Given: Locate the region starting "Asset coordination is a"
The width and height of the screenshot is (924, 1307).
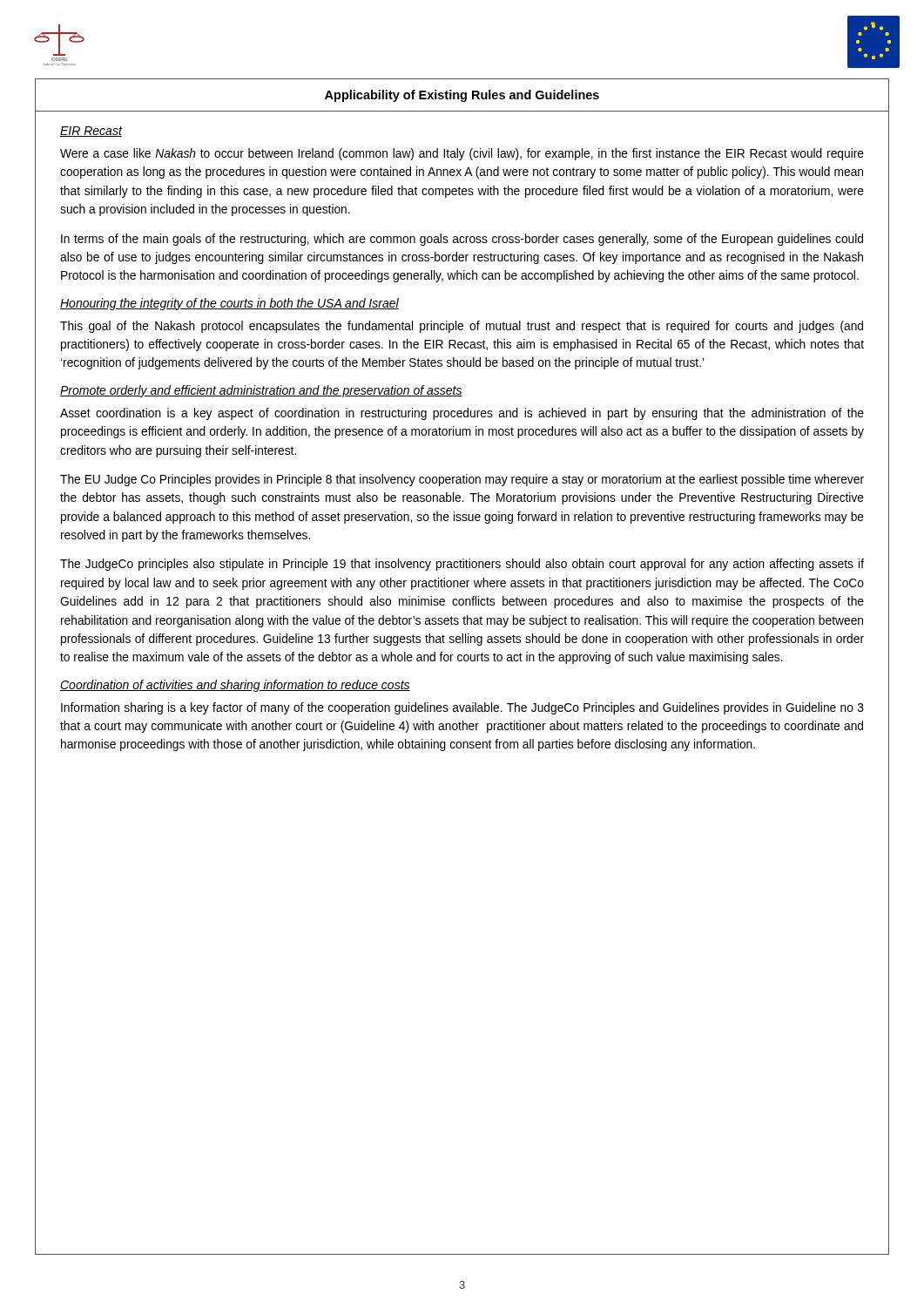Looking at the screenshot, I should (x=462, y=432).
